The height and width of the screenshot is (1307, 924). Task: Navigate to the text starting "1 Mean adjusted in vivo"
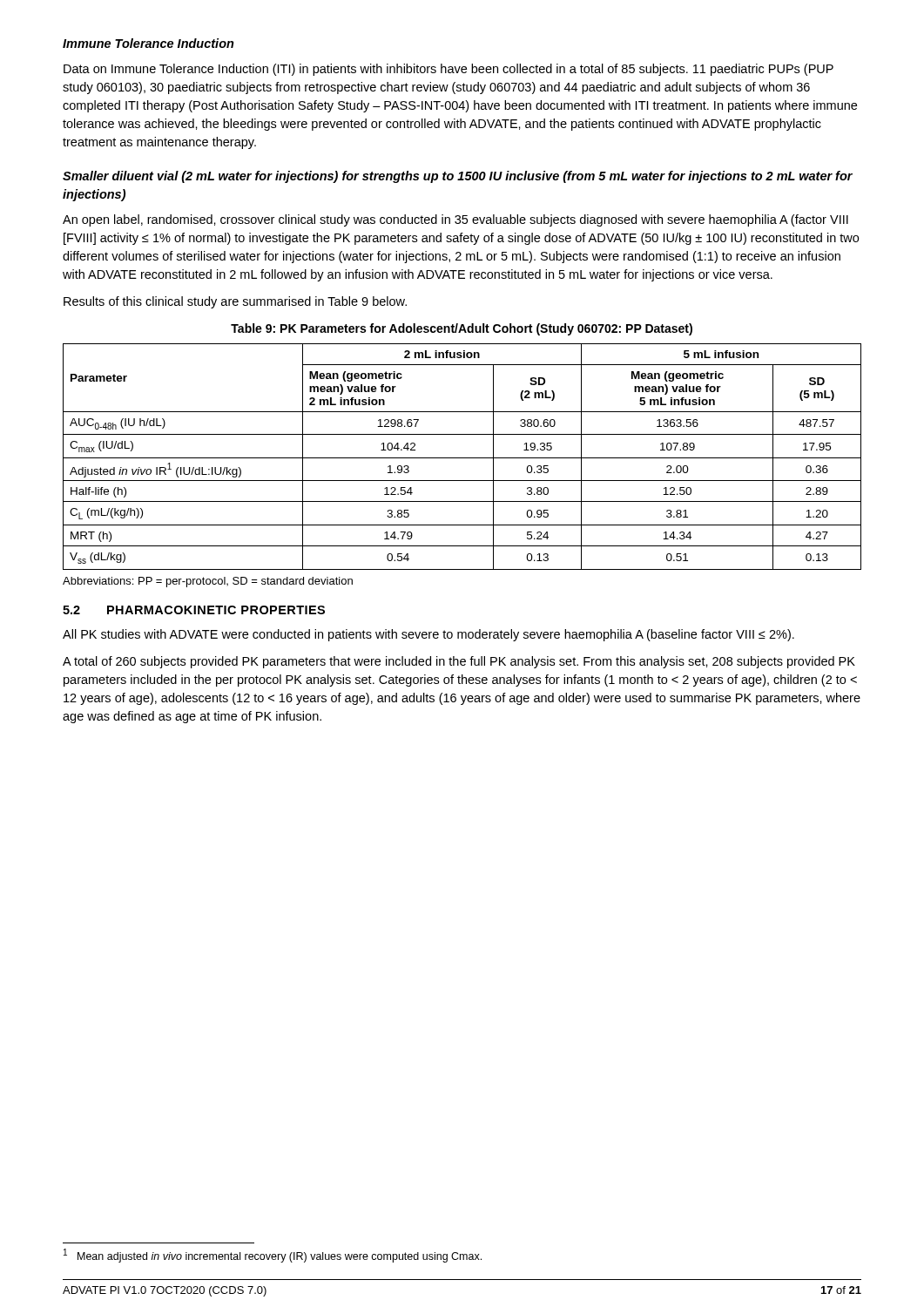(462, 1254)
